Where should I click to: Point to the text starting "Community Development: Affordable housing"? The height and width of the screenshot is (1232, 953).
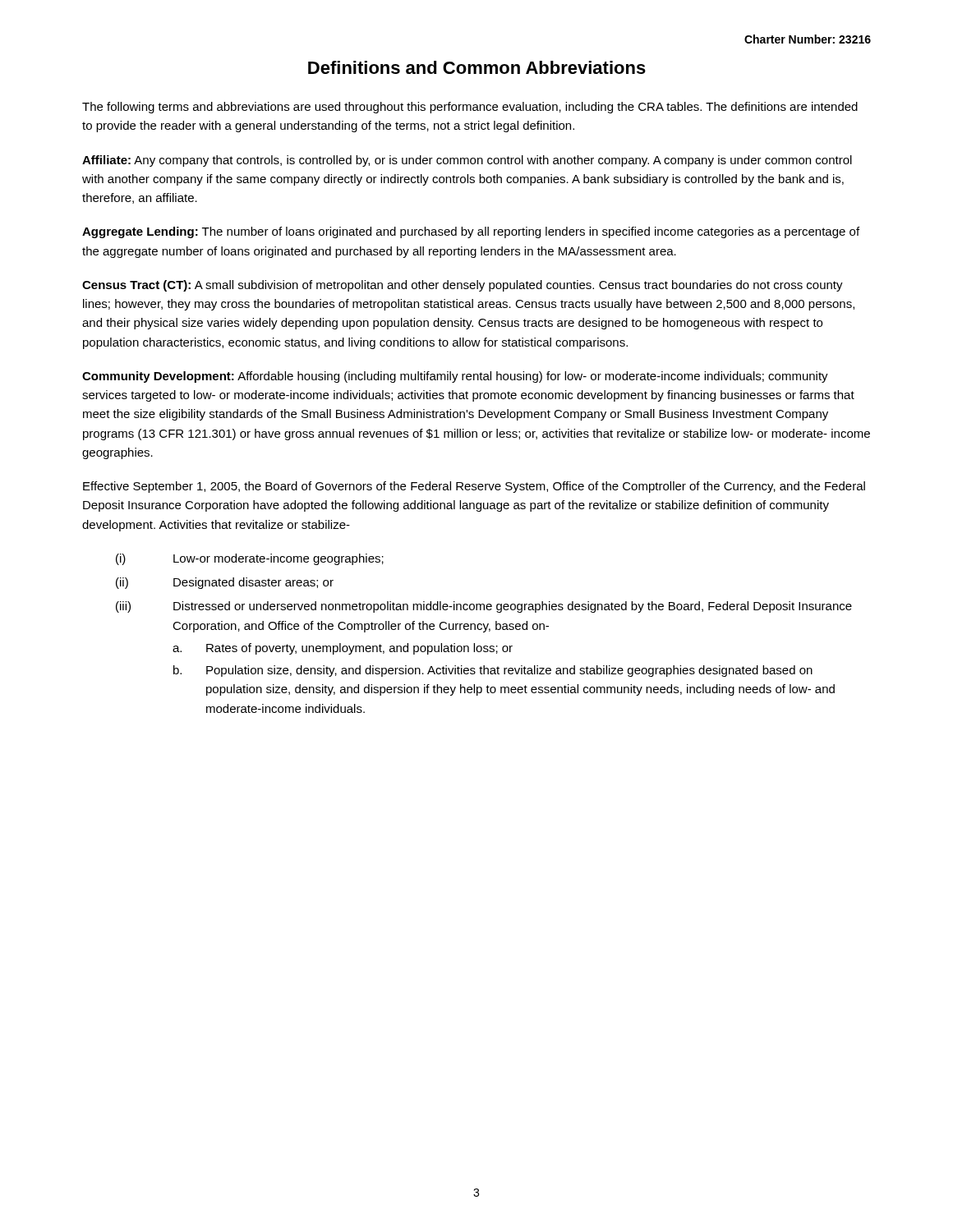click(476, 414)
